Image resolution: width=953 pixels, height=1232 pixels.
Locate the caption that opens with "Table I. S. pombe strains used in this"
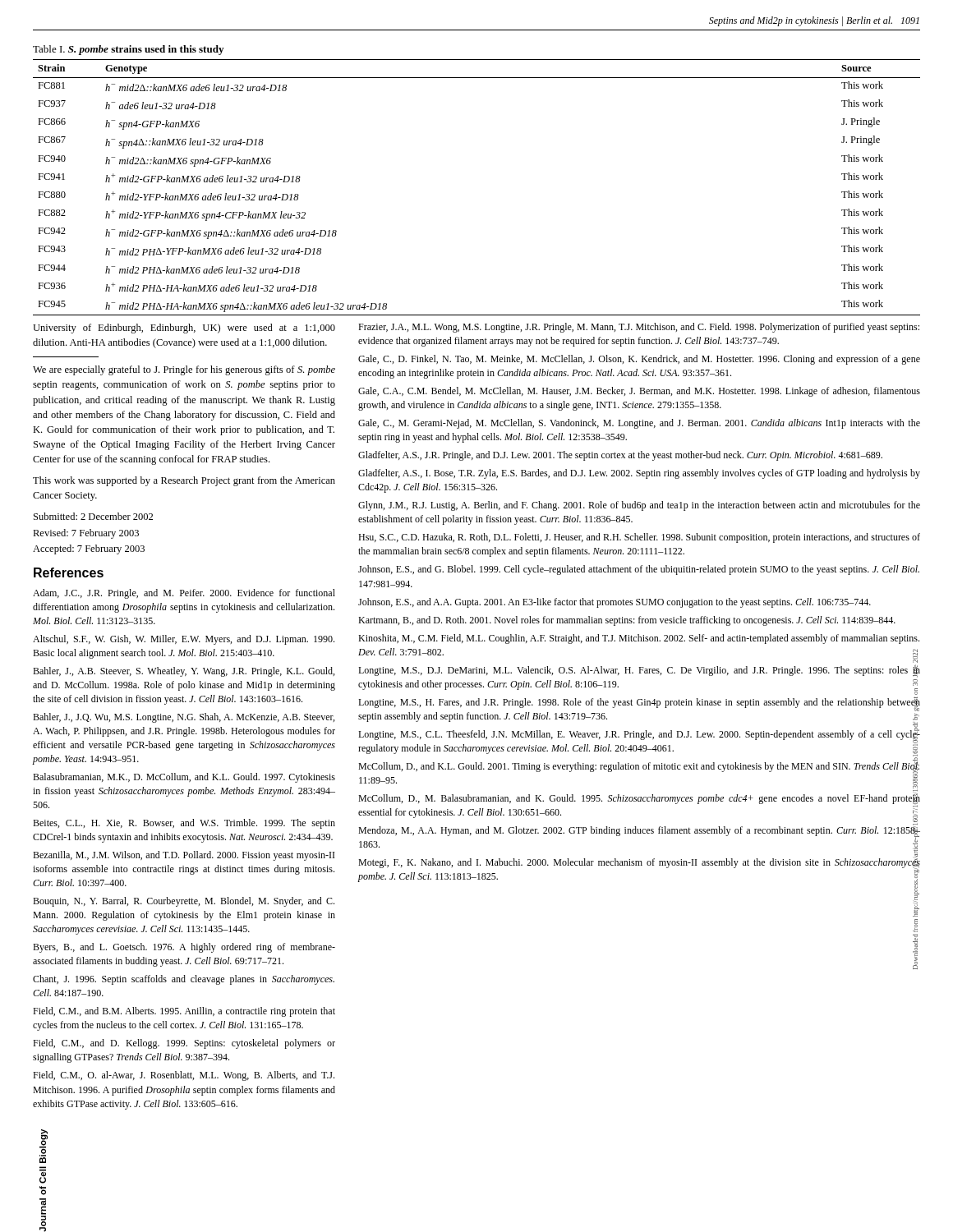pyautogui.click(x=128, y=49)
